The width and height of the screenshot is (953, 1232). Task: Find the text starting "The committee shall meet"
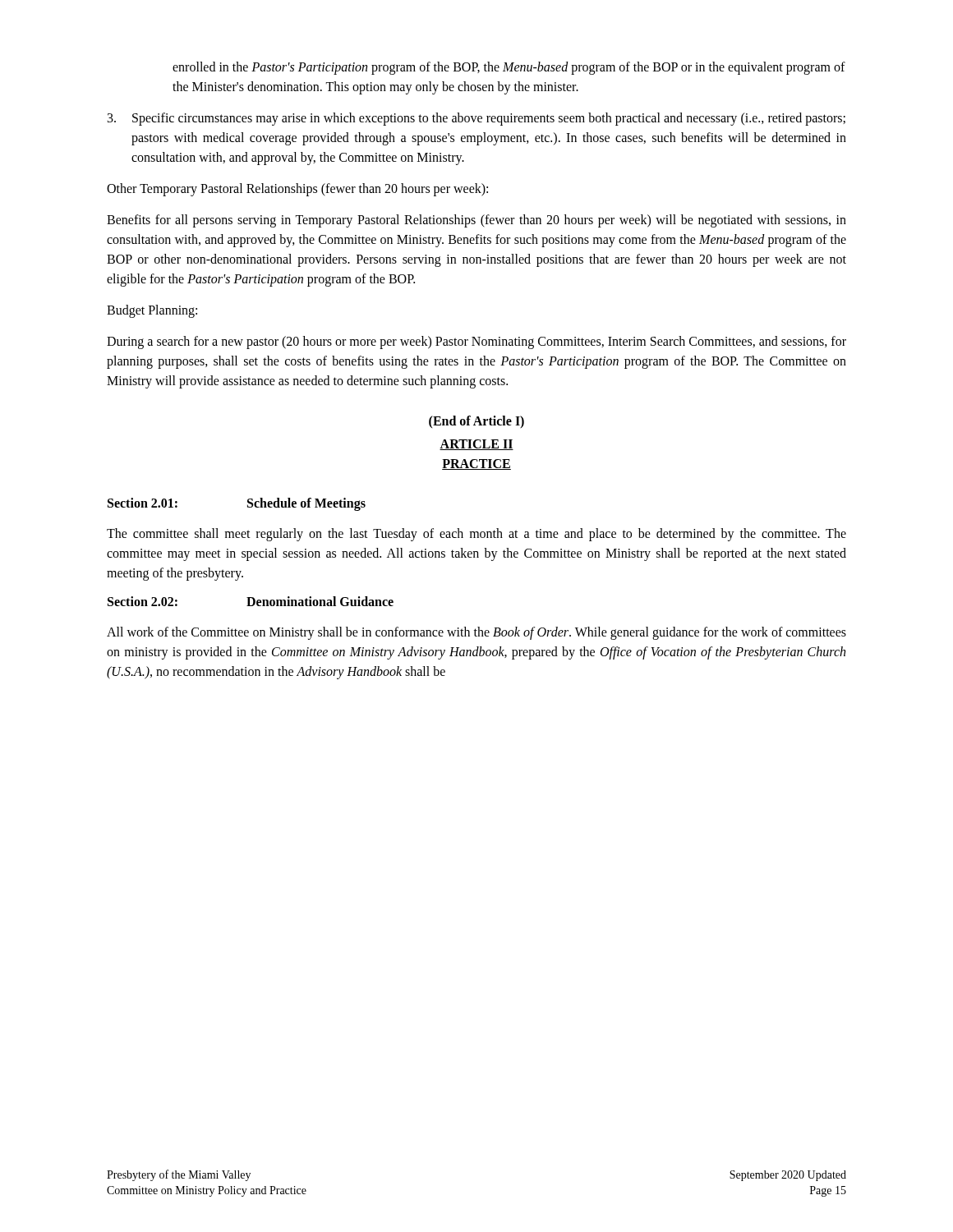tap(476, 553)
